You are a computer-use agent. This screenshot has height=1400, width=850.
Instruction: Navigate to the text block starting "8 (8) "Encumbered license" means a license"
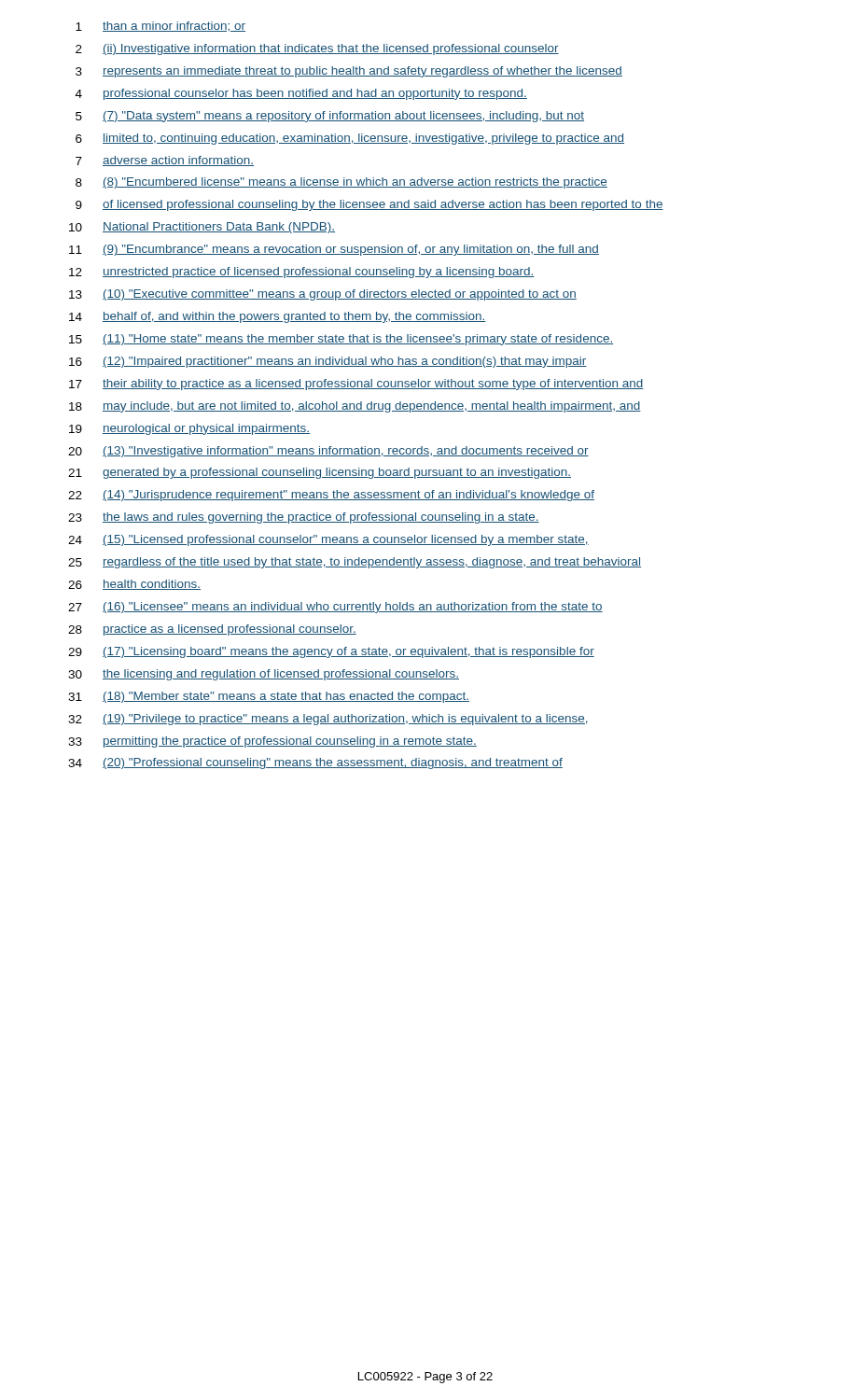425,183
